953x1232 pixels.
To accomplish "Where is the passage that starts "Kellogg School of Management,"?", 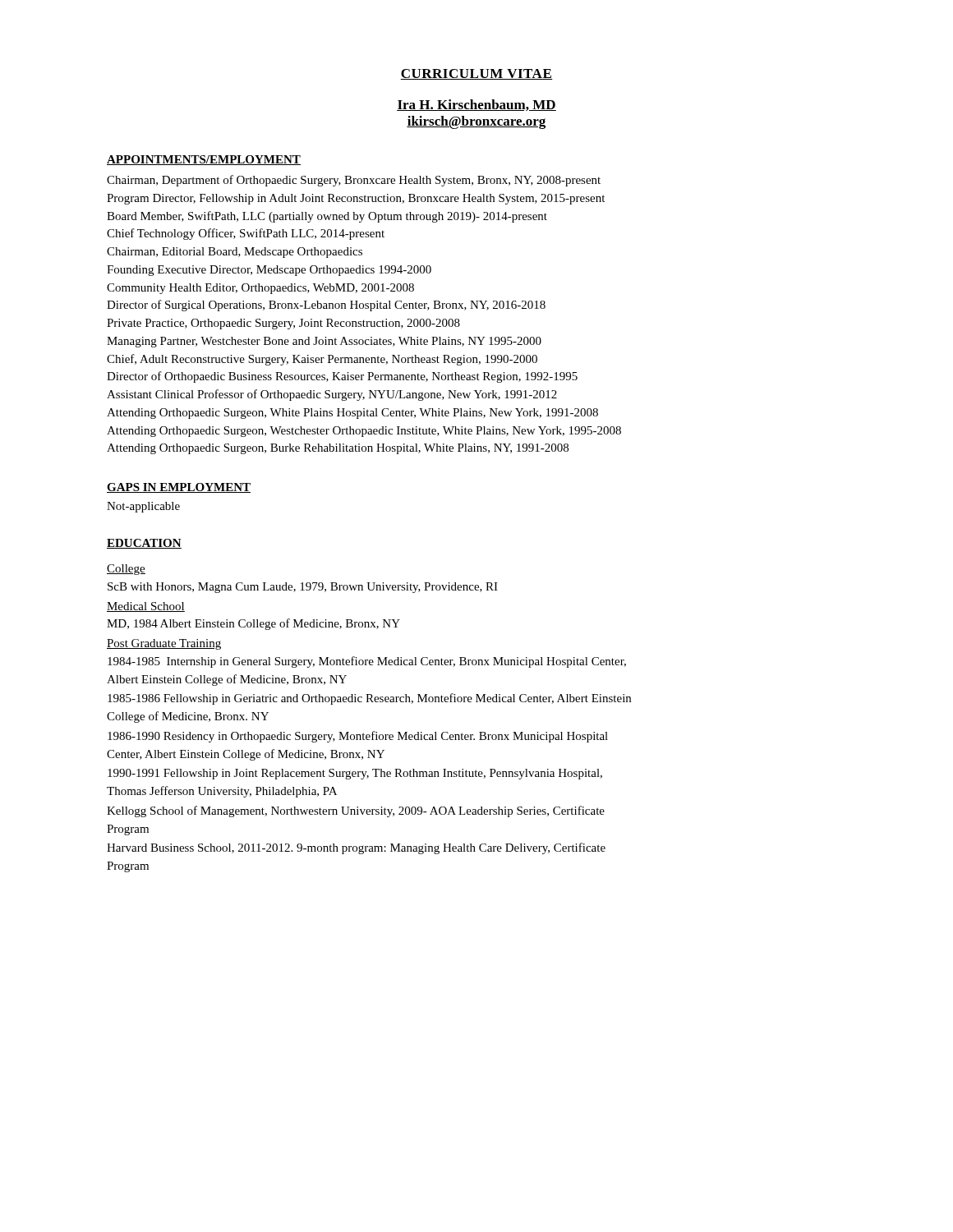I will pyautogui.click(x=476, y=820).
